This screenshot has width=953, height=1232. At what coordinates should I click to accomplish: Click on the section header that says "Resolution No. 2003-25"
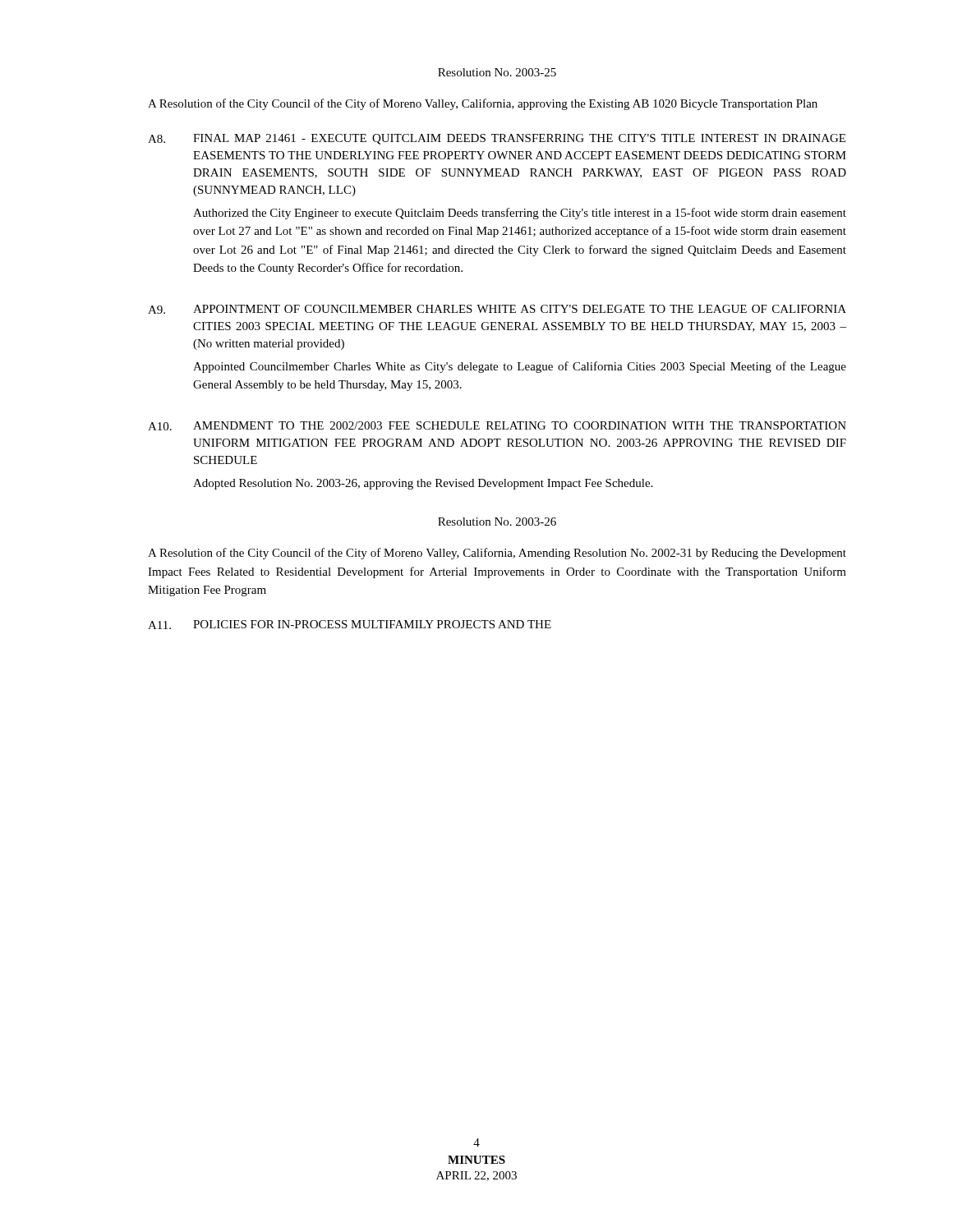497,72
